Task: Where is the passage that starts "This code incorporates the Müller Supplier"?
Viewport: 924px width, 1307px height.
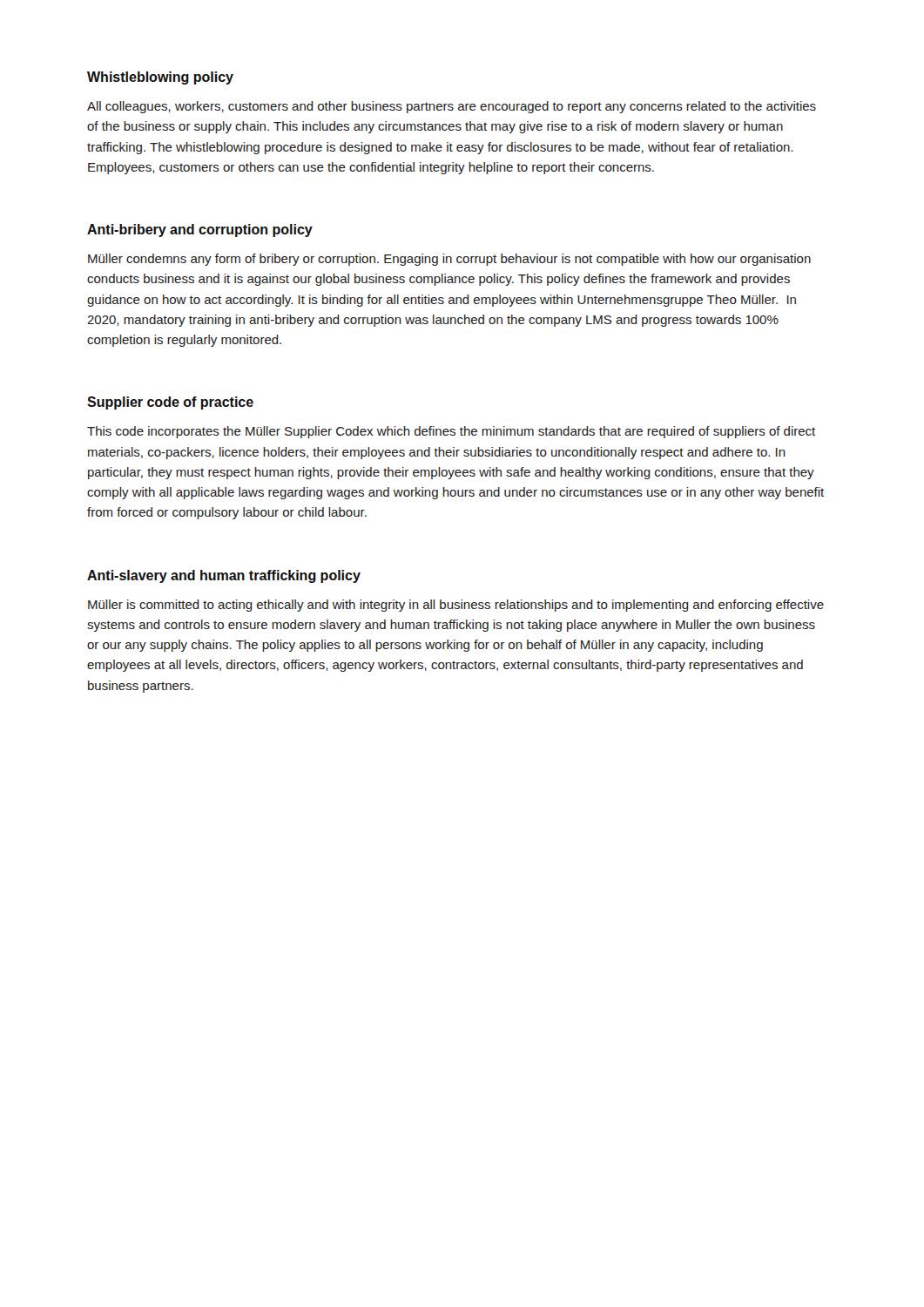Action: click(456, 472)
